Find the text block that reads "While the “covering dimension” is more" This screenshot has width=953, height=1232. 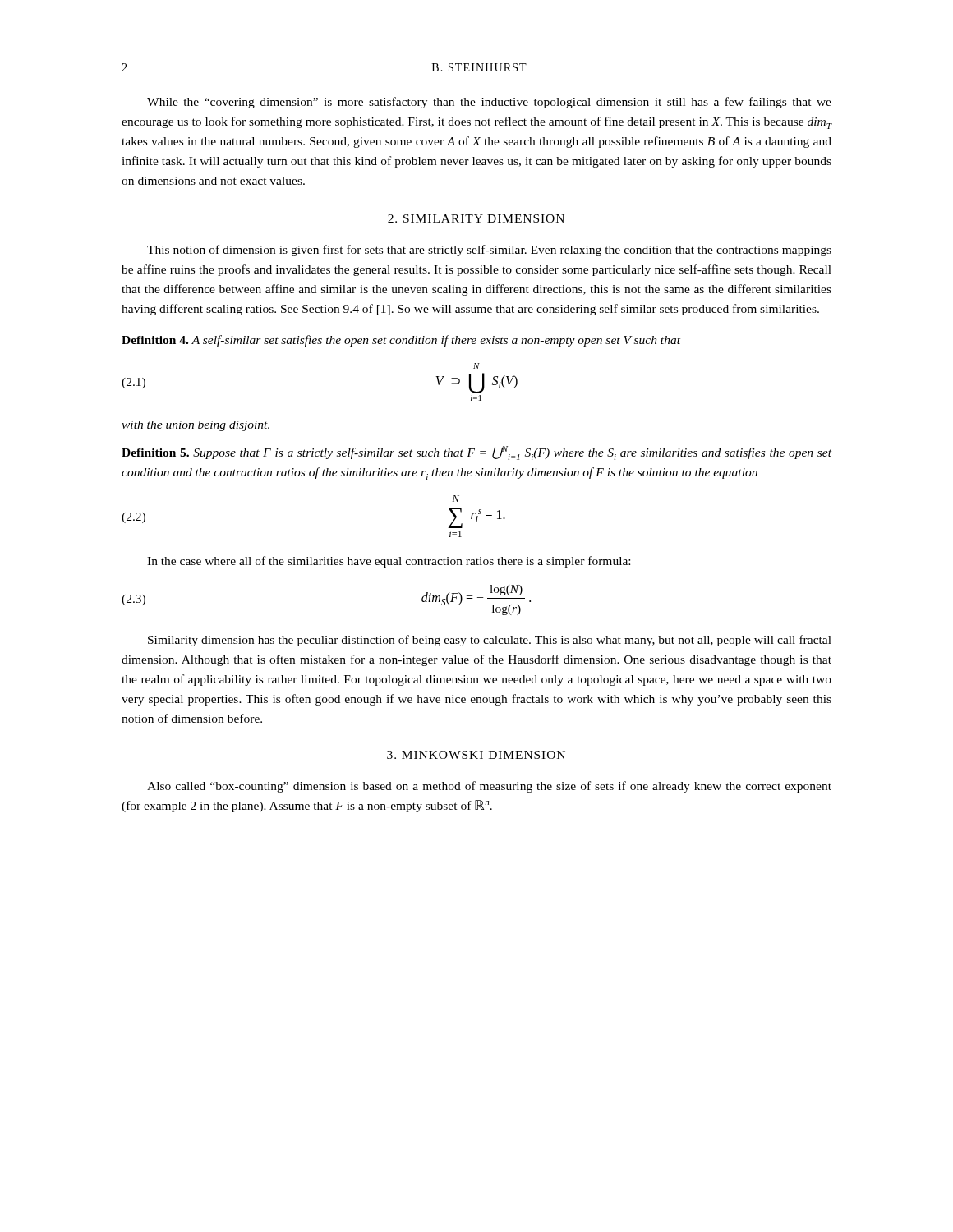click(476, 141)
